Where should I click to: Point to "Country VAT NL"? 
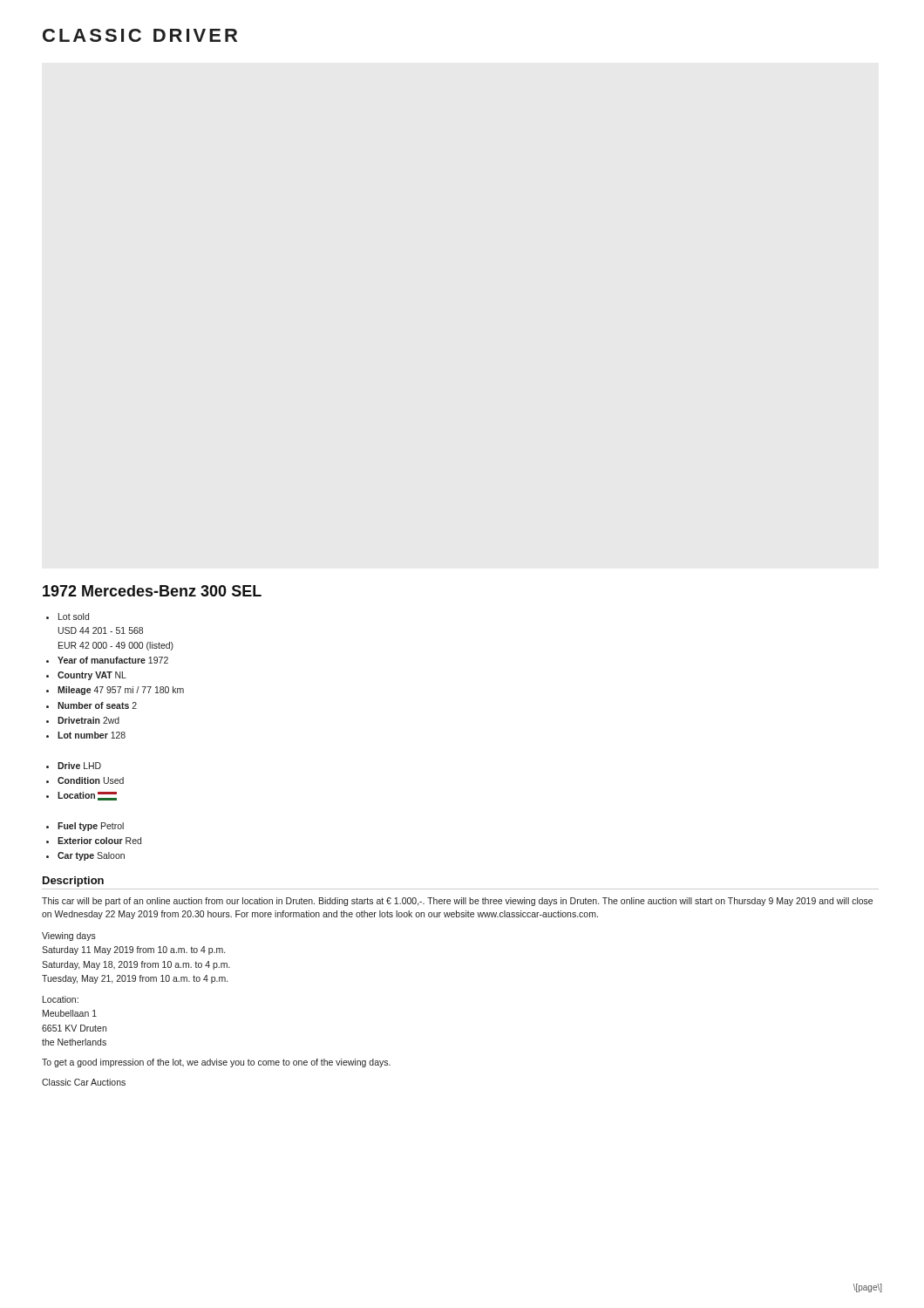pyautogui.click(x=92, y=675)
